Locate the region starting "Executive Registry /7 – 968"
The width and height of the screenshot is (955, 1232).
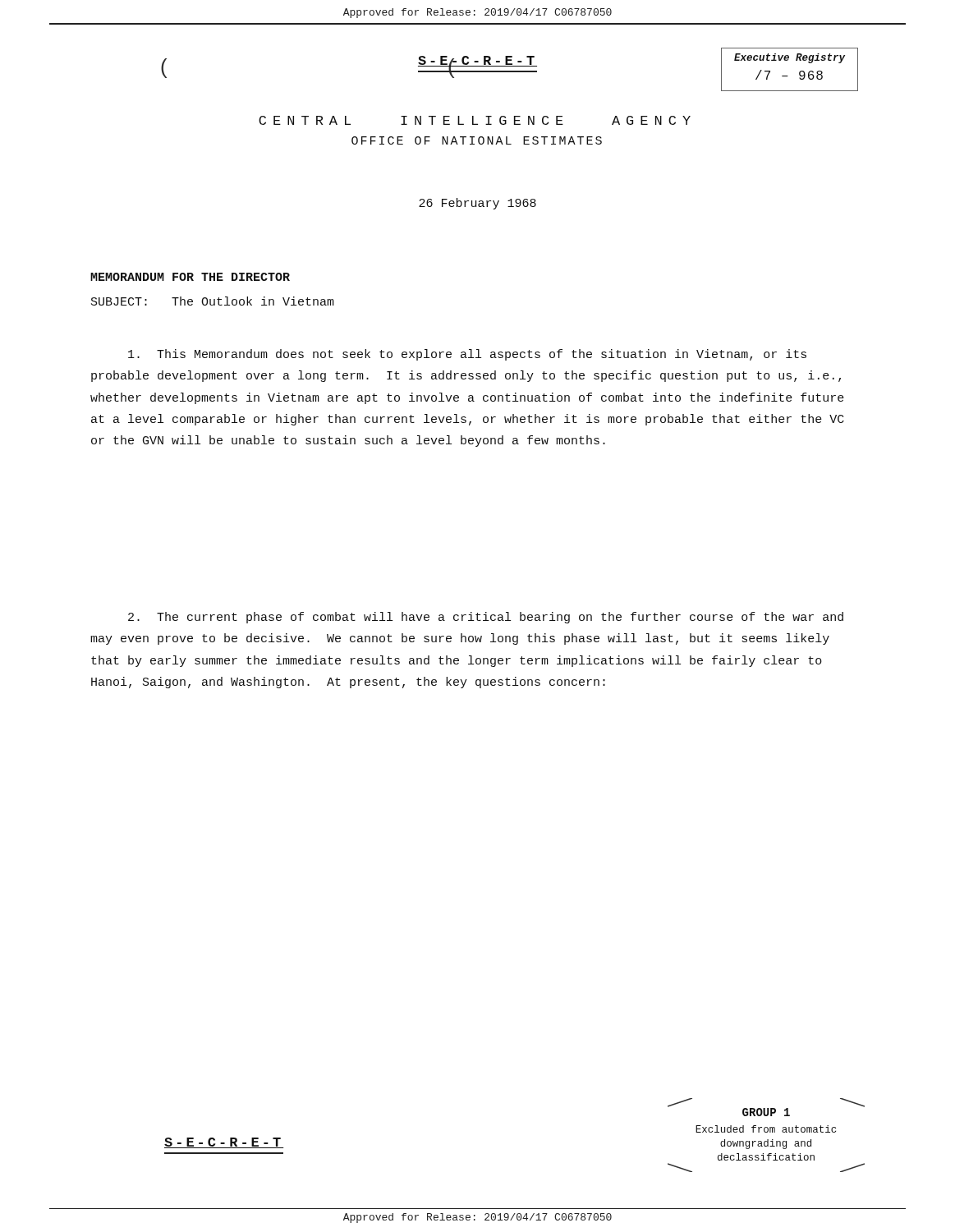(790, 68)
